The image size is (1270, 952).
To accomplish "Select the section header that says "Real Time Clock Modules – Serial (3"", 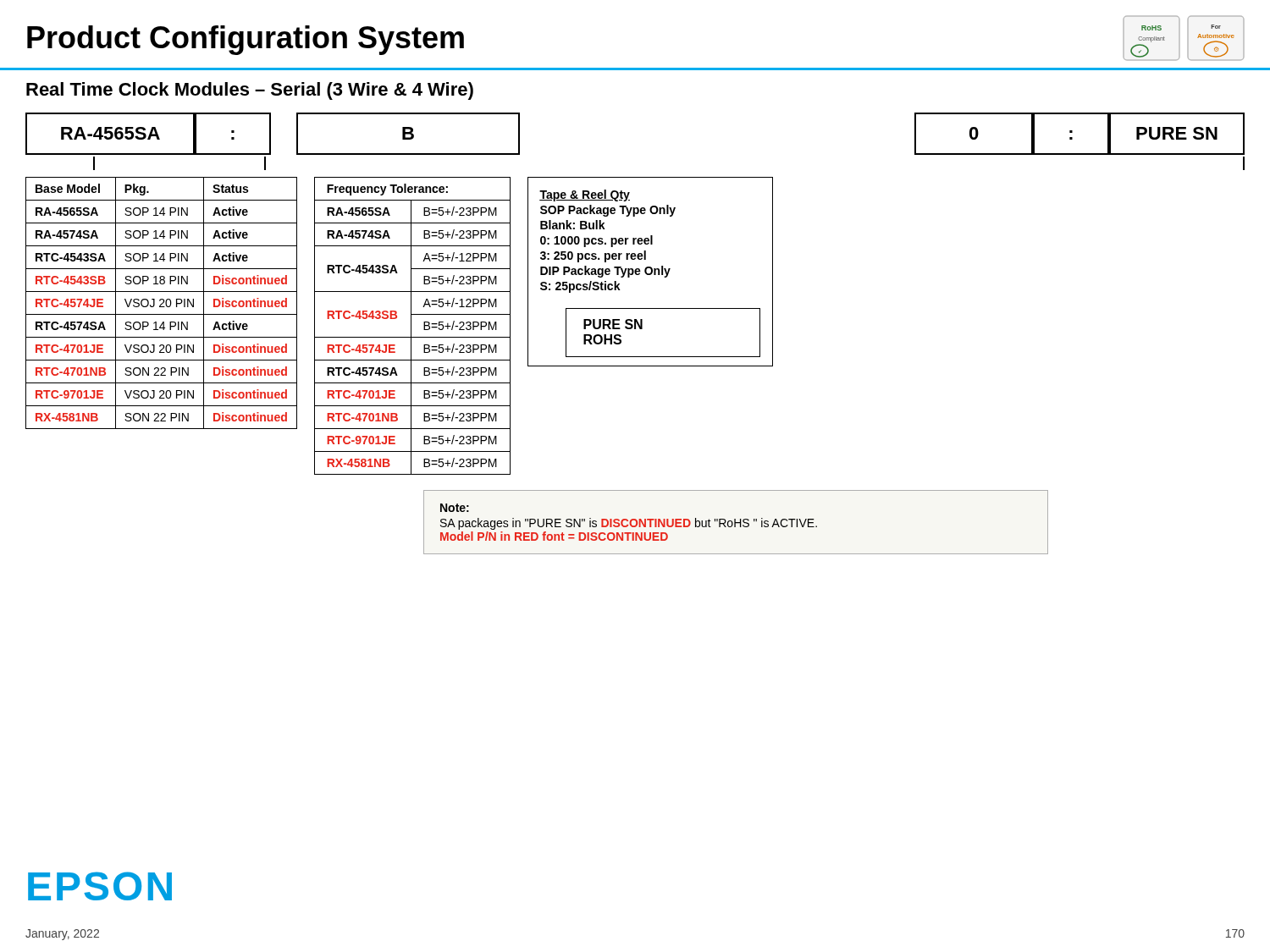I will pos(250,89).
